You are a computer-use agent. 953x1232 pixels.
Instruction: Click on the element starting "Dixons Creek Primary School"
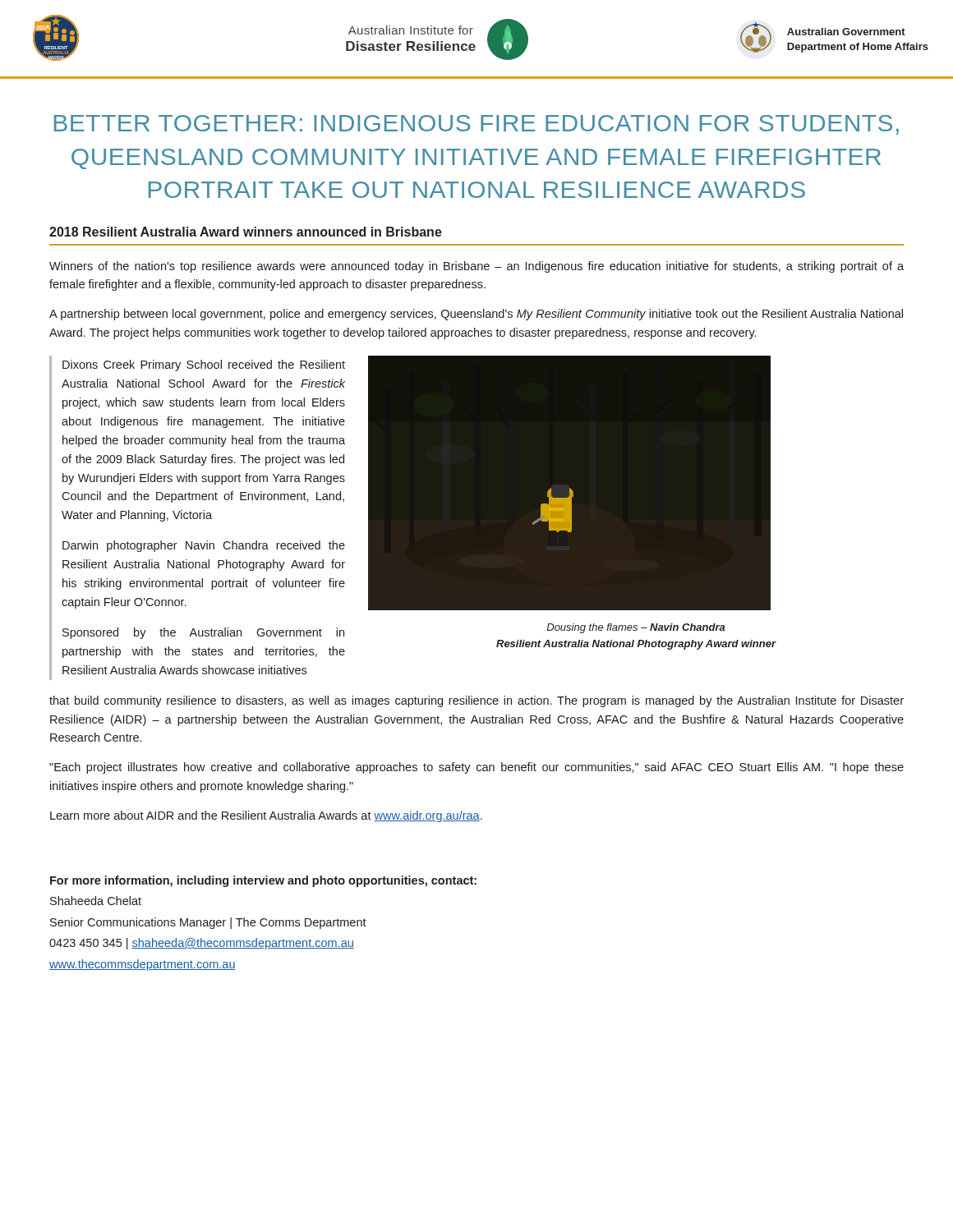(x=203, y=440)
